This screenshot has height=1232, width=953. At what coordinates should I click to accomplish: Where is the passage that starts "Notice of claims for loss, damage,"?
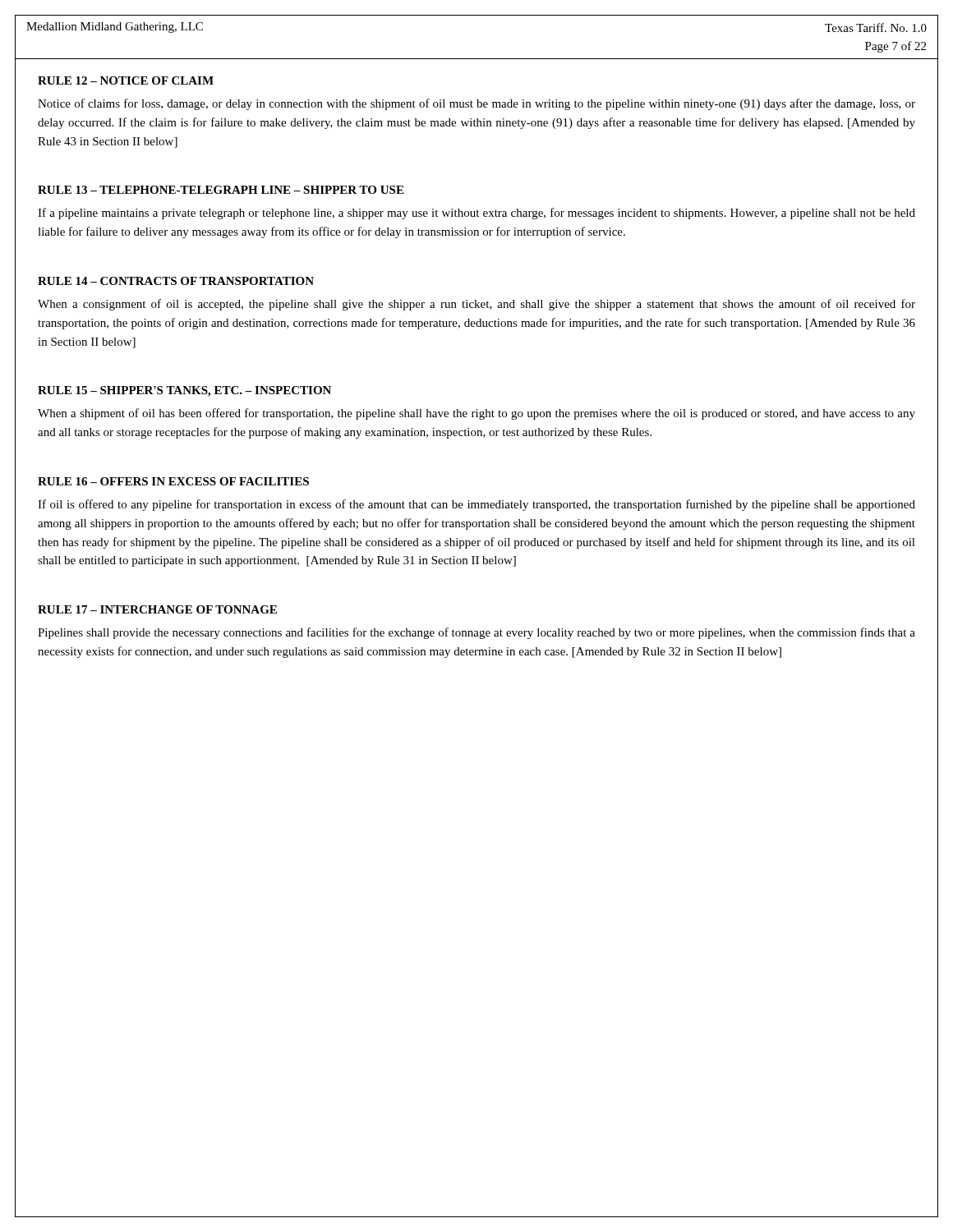[476, 122]
